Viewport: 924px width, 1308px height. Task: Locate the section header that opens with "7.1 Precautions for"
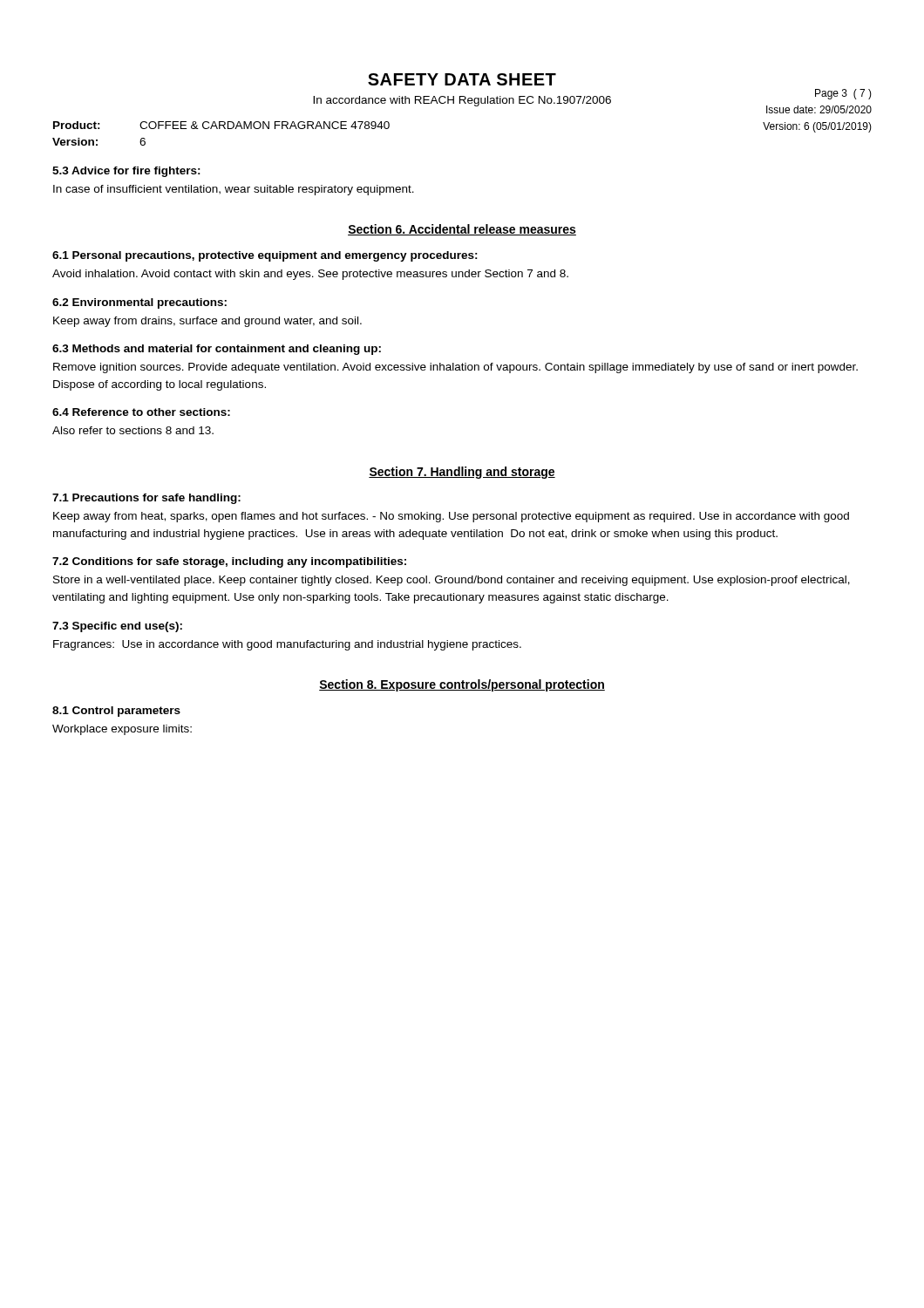click(147, 497)
